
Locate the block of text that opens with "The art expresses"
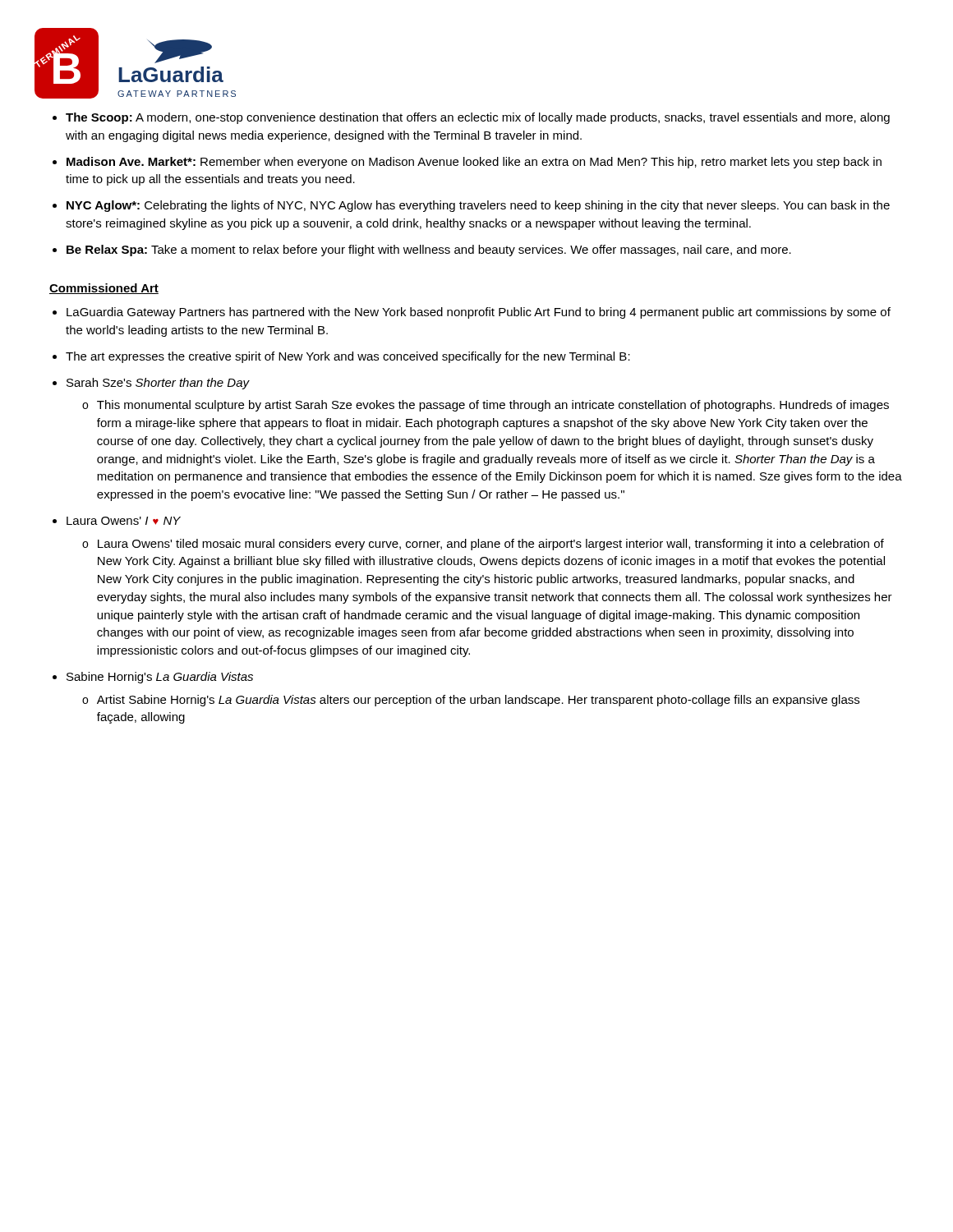coord(348,356)
